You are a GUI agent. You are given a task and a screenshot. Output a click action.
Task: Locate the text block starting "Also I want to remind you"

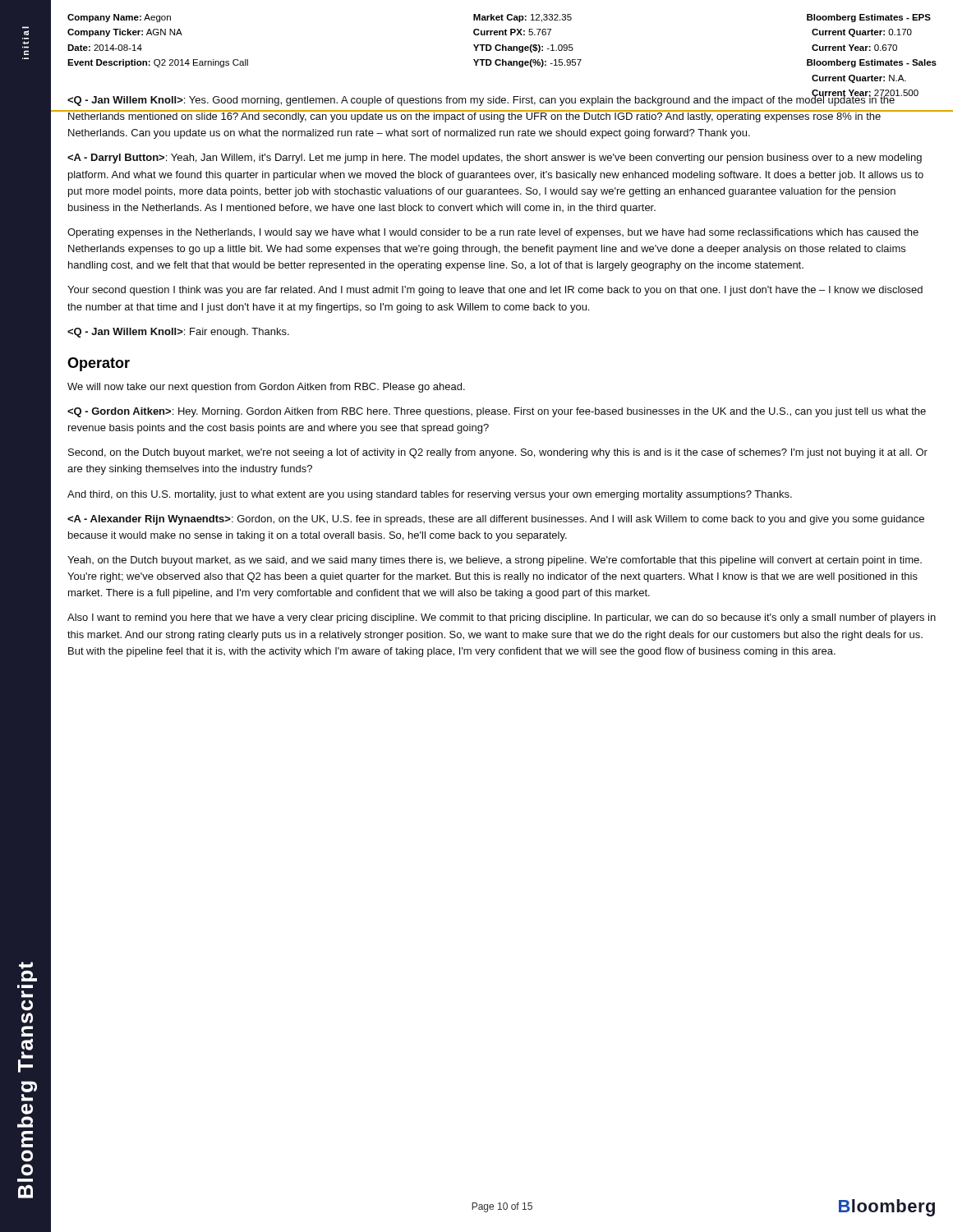tap(502, 634)
